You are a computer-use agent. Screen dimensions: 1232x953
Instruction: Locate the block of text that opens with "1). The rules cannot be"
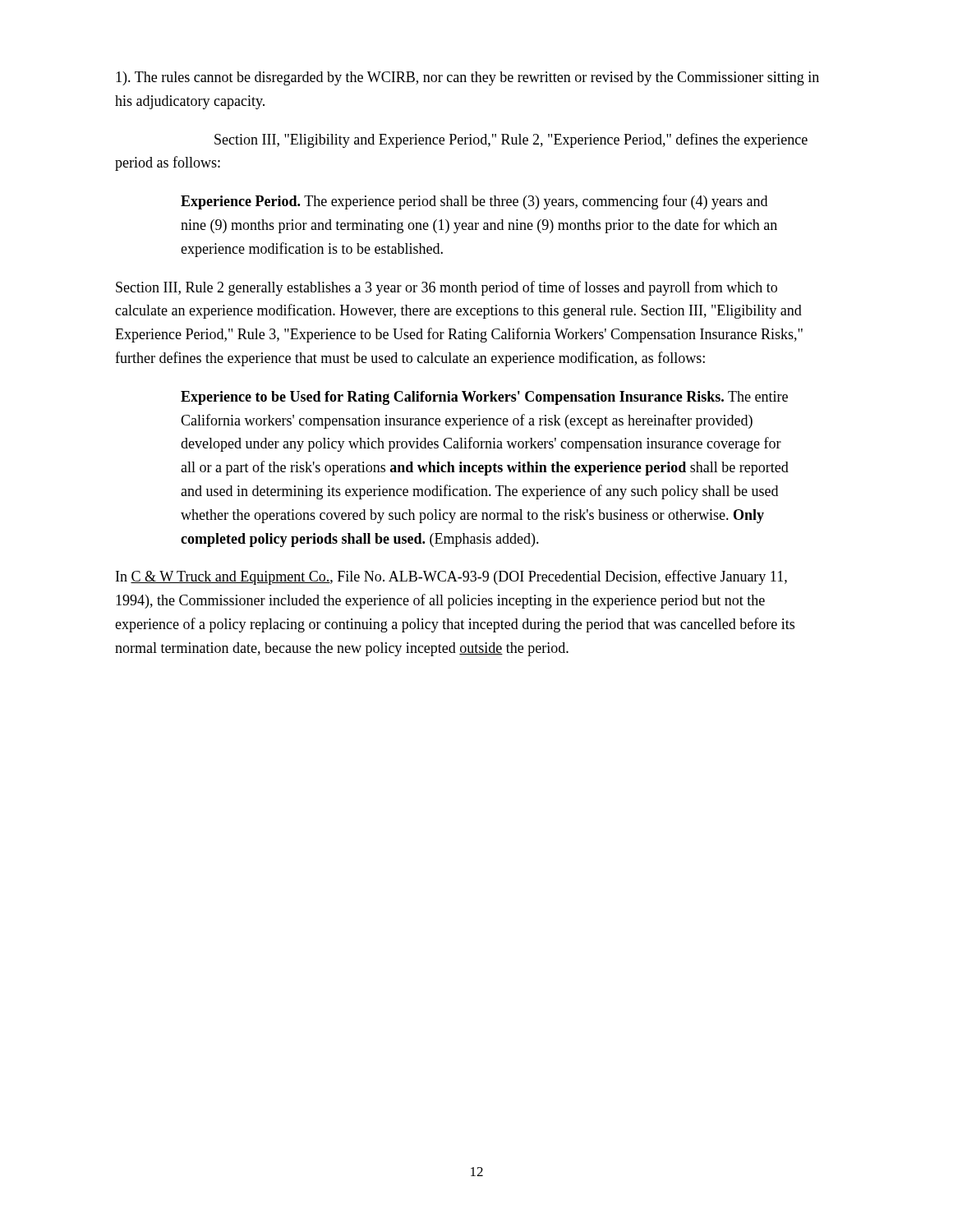pyautogui.click(x=468, y=89)
